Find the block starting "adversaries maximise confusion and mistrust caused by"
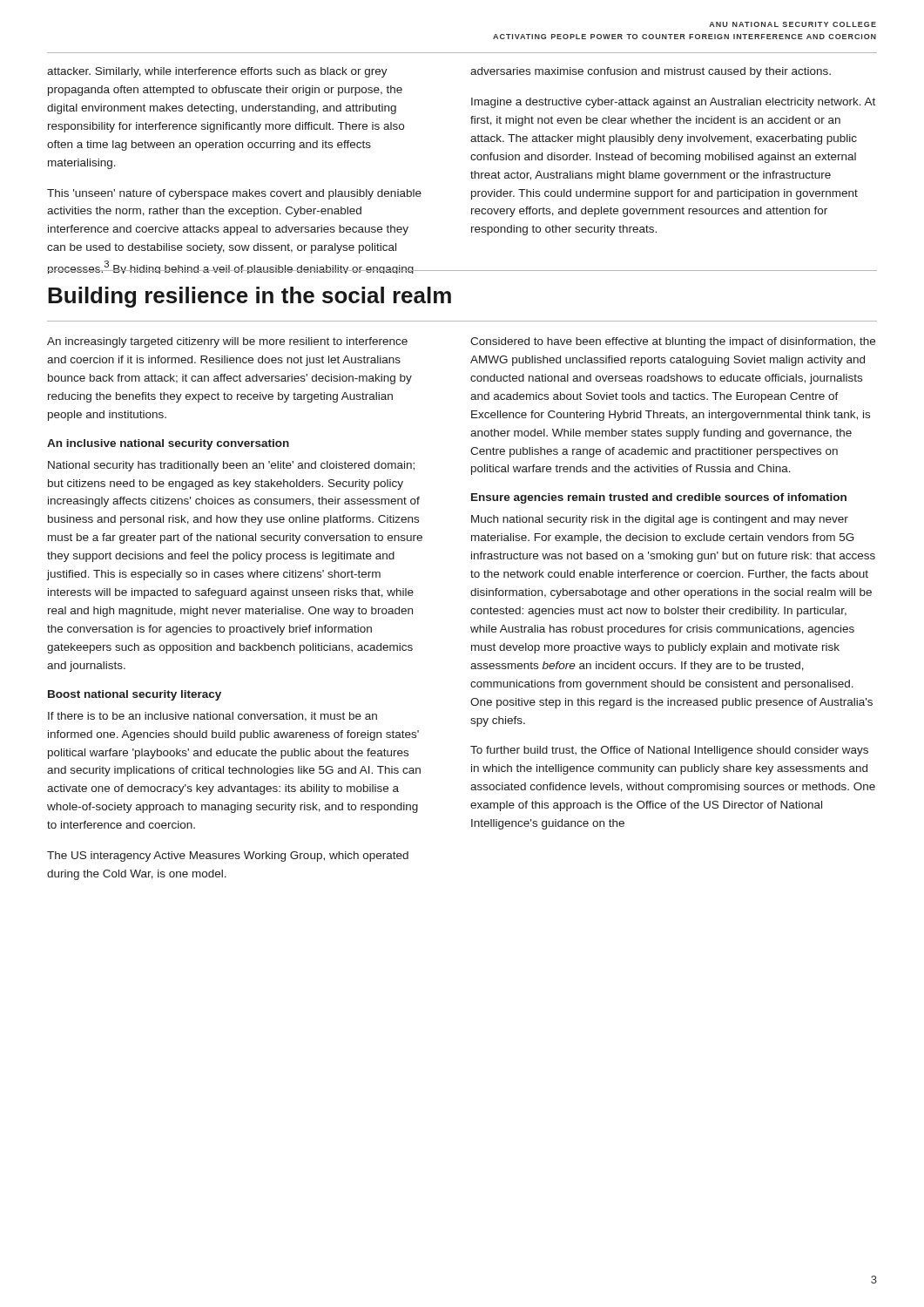 point(674,151)
